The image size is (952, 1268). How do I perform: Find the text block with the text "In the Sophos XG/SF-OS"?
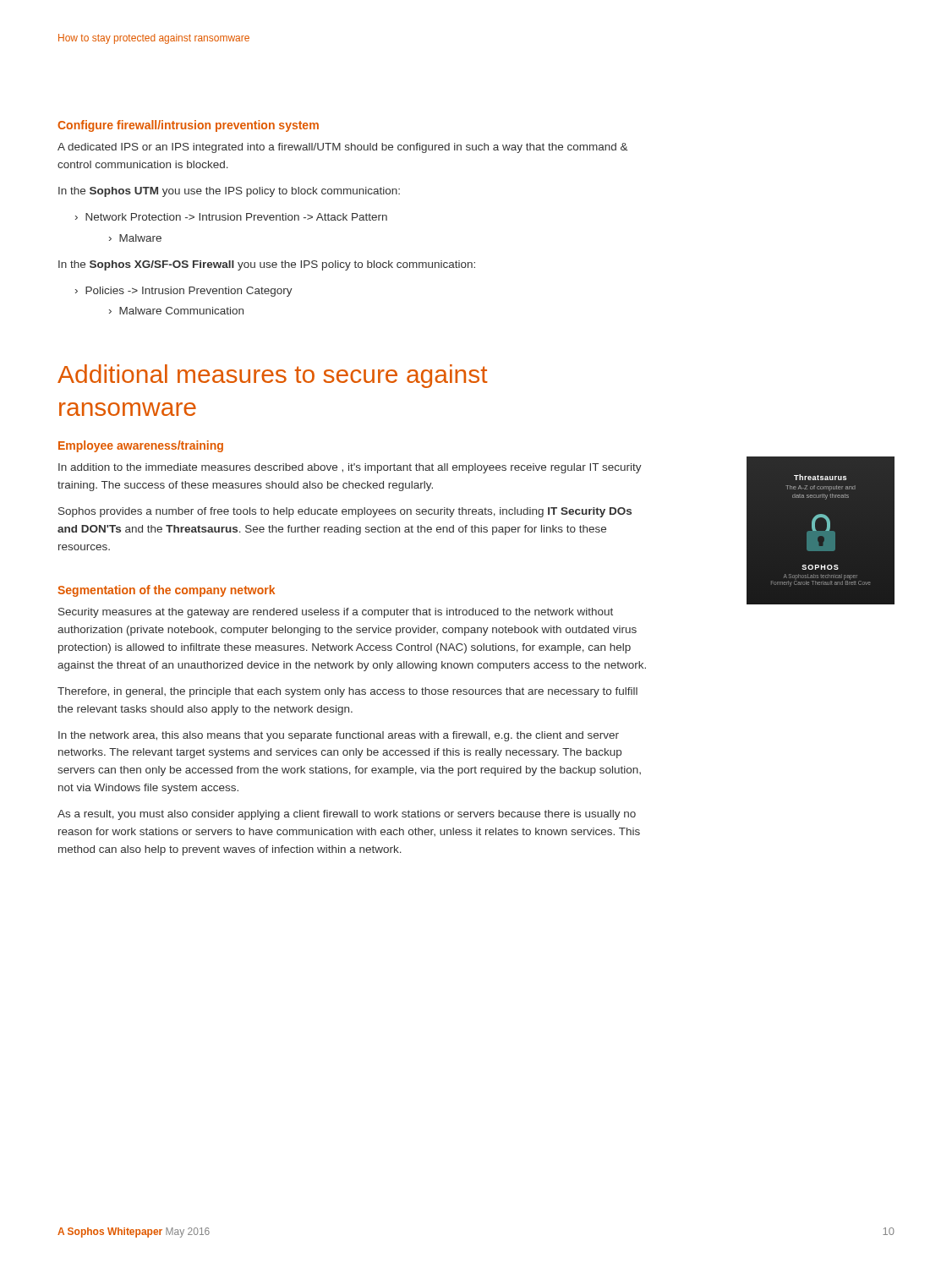click(x=267, y=264)
